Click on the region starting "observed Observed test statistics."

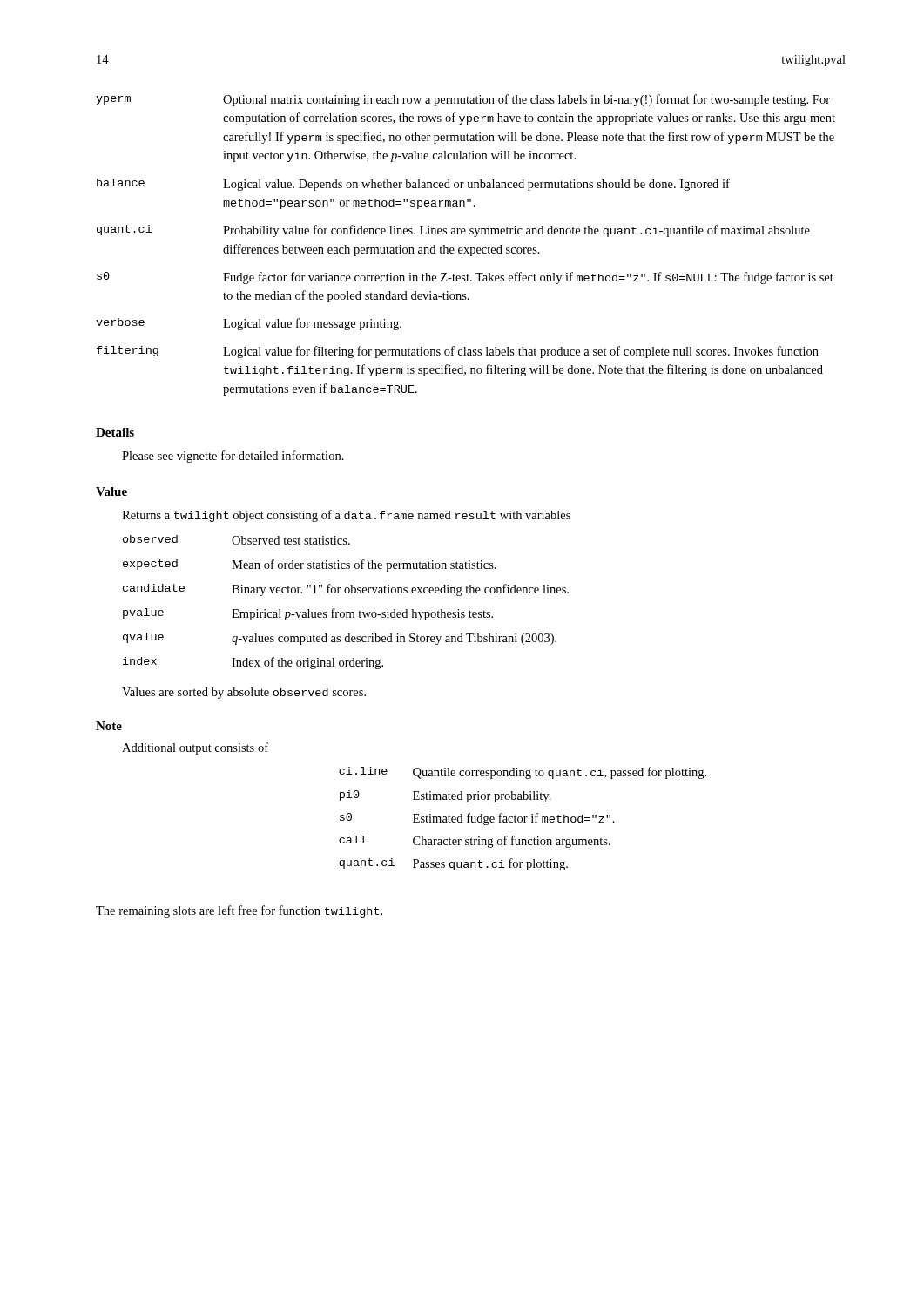pyautogui.click(x=497, y=603)
